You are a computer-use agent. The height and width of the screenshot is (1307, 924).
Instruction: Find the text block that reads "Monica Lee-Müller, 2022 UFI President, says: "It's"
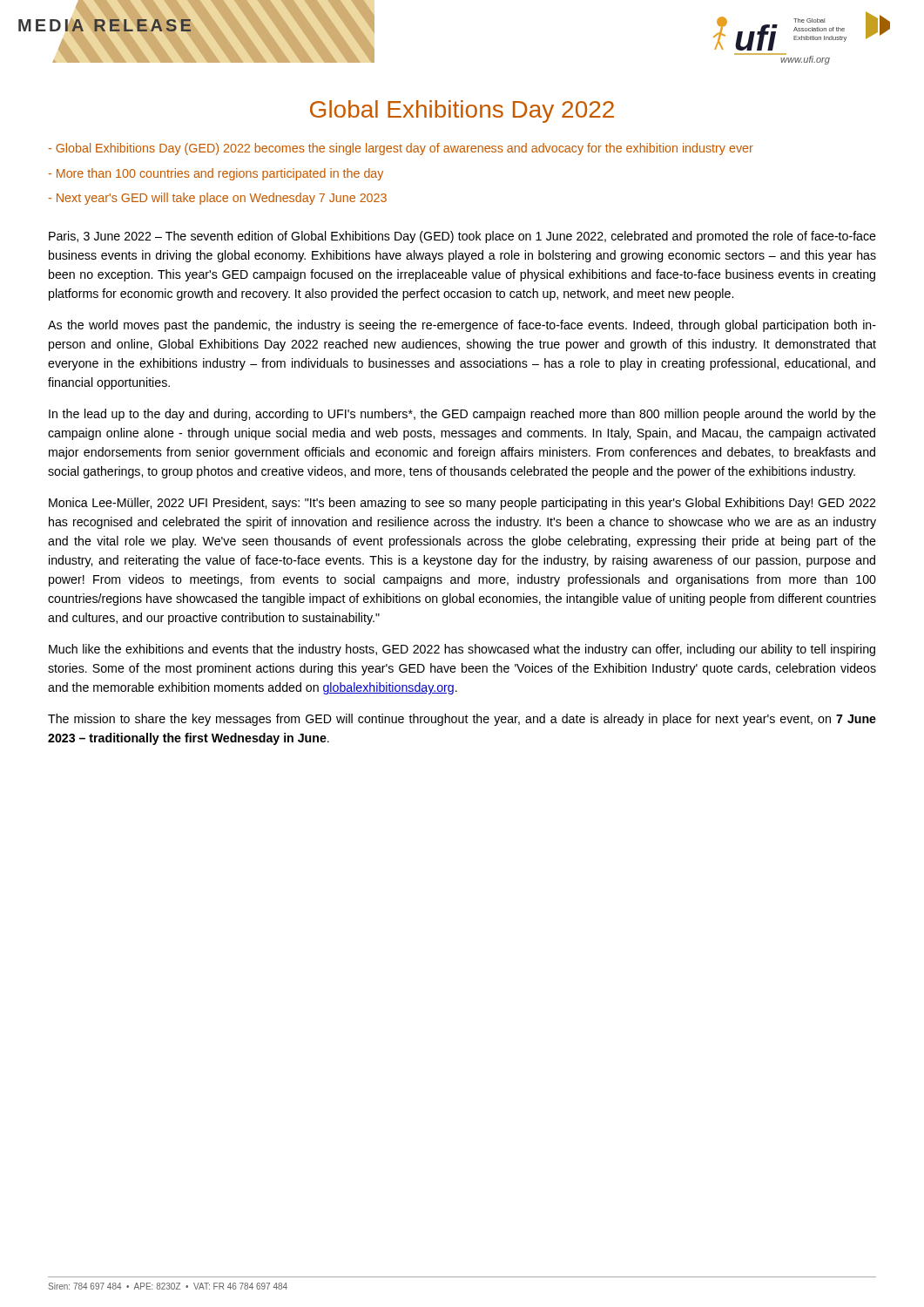pos(462,560)
